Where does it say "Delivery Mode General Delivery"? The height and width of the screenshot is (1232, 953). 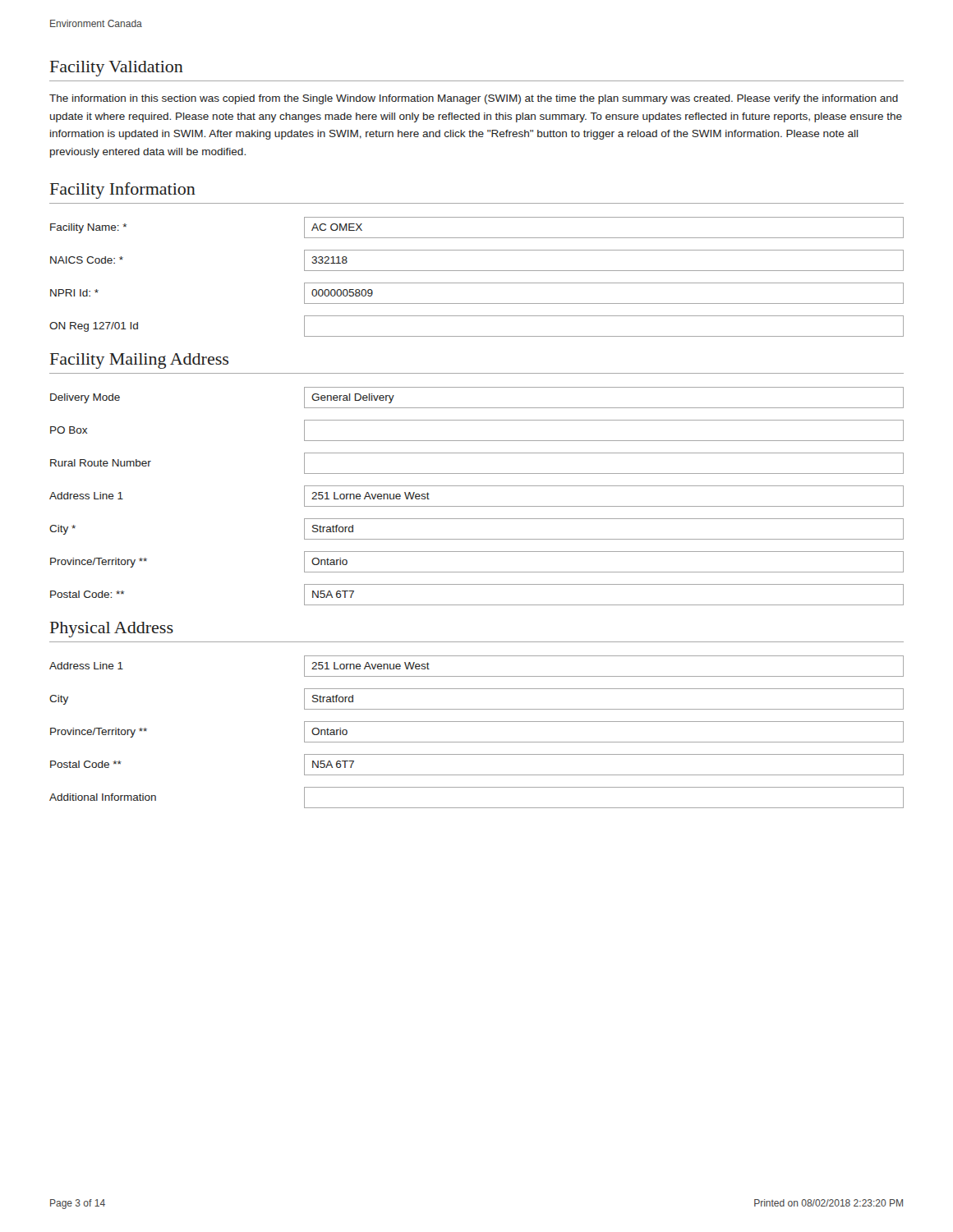(x=476, y=398)
